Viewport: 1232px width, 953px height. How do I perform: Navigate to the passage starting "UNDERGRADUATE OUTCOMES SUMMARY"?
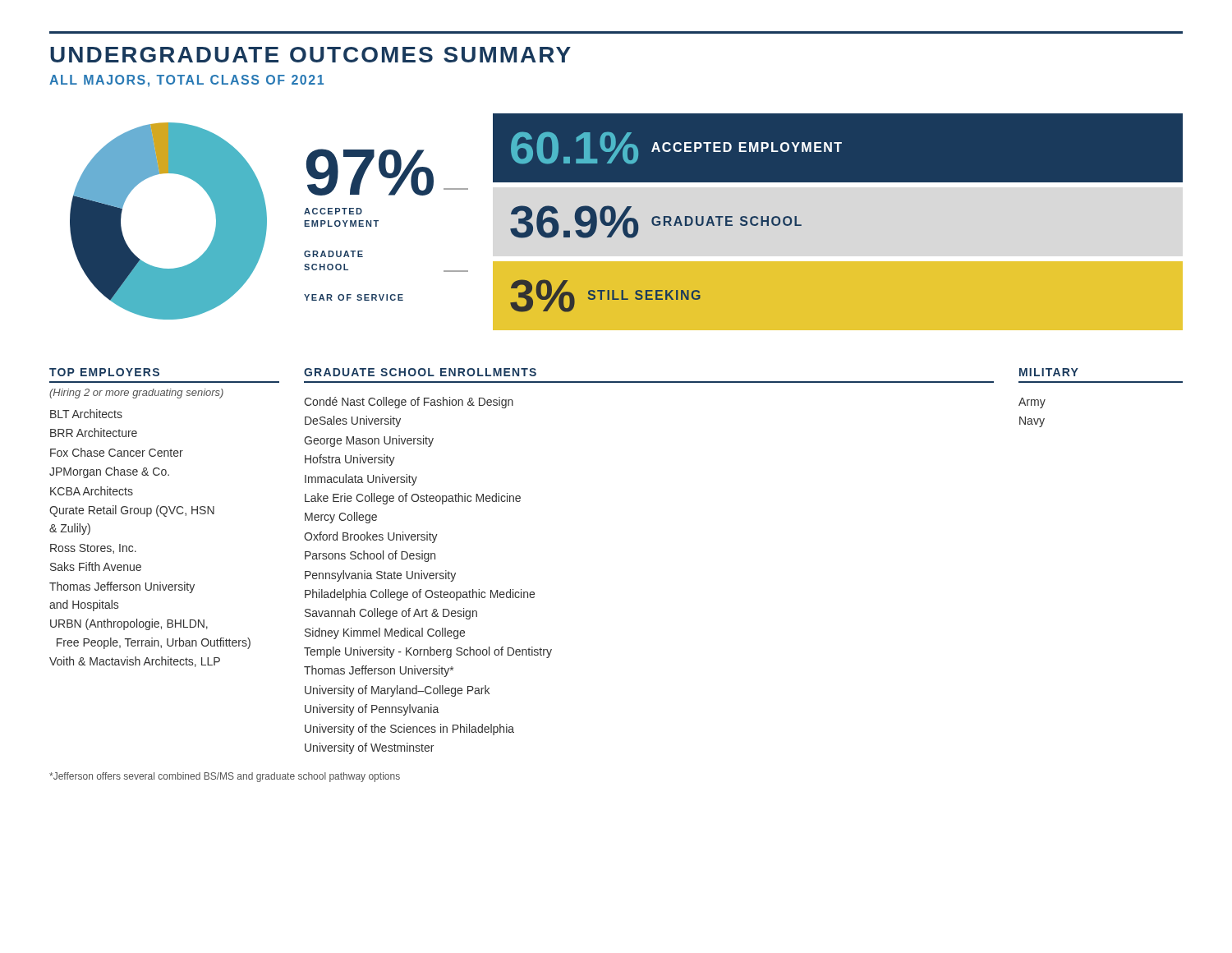(311, 55)
